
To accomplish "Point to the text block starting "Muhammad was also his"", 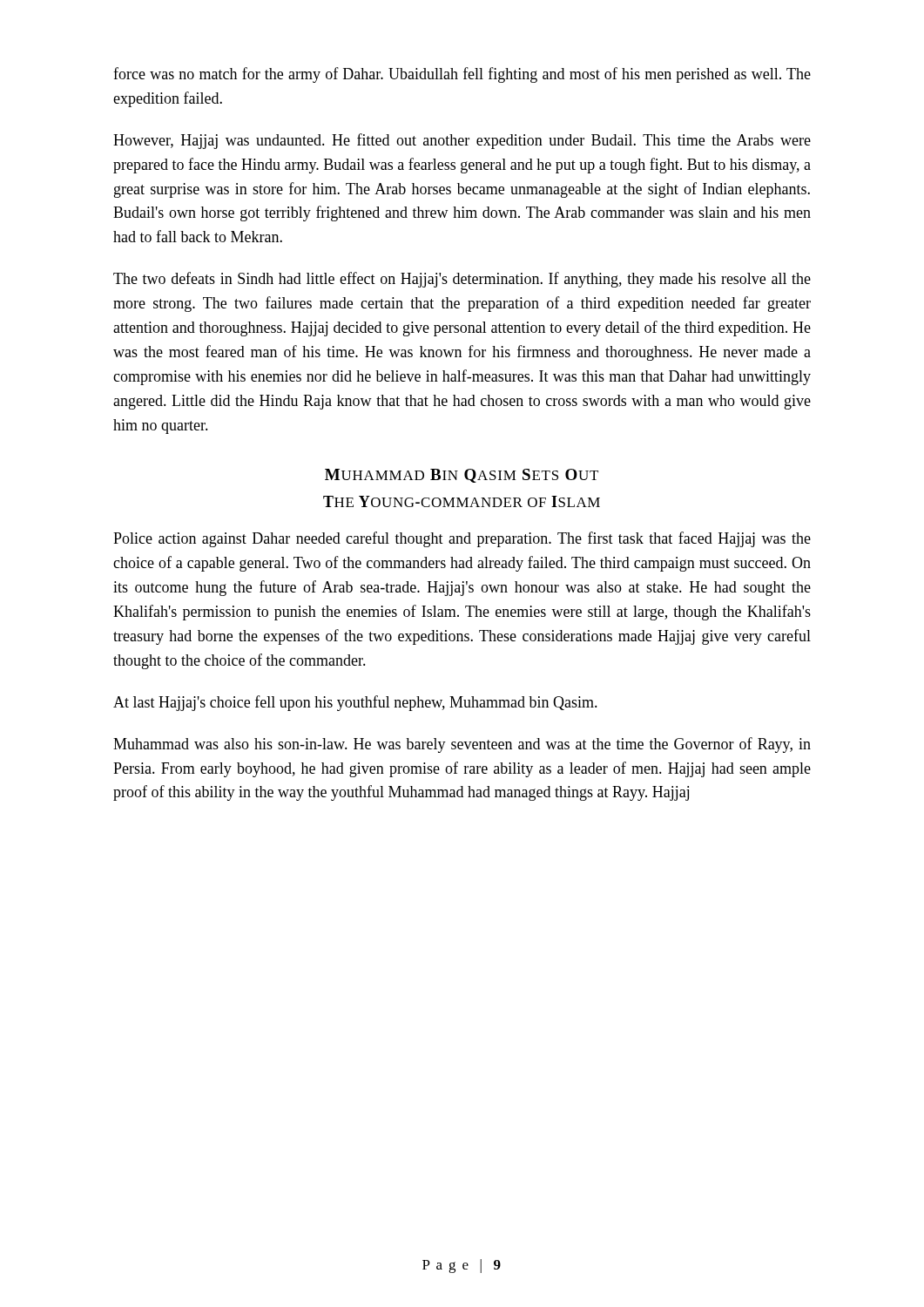I will point(462,768).
